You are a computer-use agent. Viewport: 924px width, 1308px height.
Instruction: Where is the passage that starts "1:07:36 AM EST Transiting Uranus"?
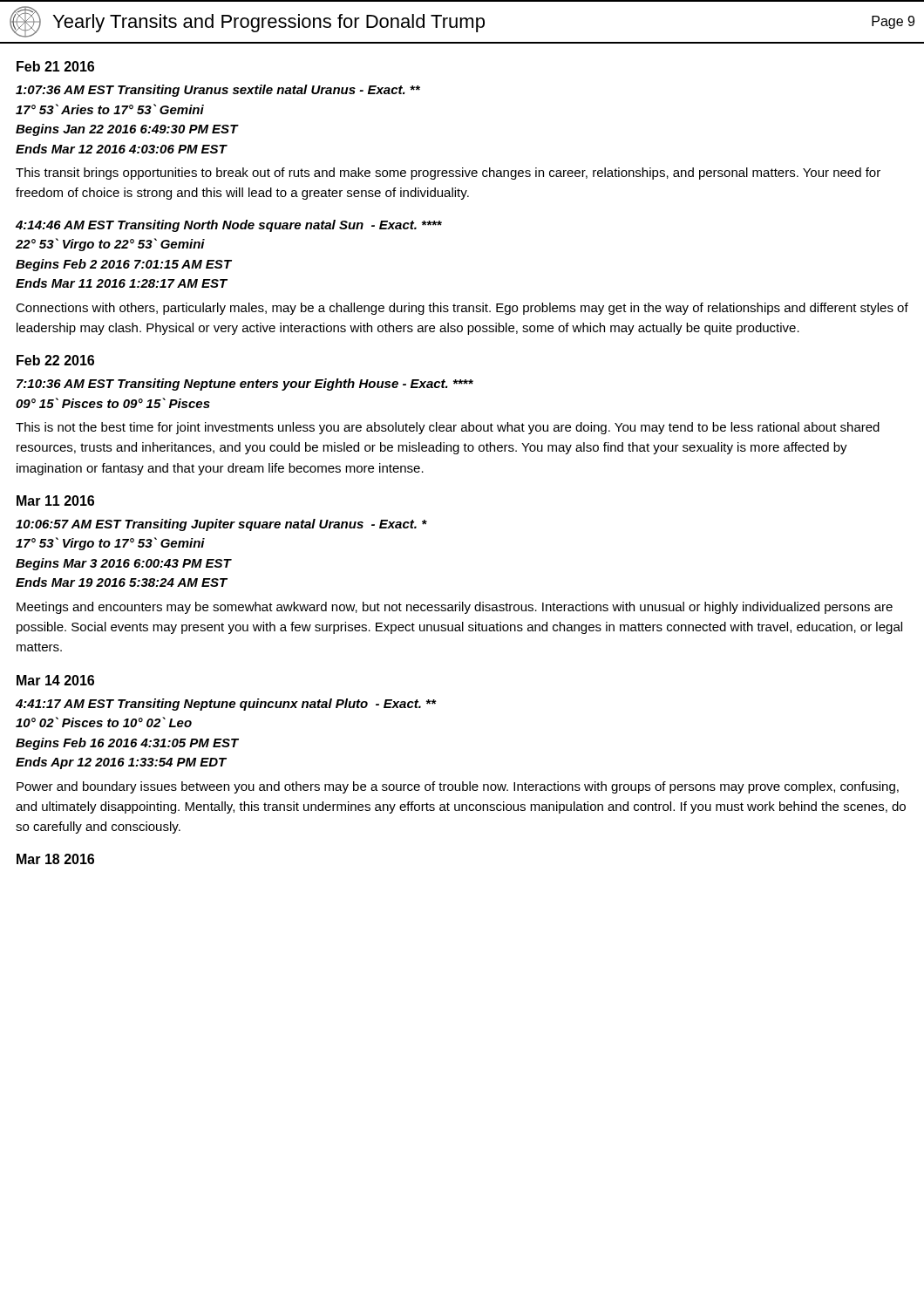pyautogui.click(x=218, y=119)
